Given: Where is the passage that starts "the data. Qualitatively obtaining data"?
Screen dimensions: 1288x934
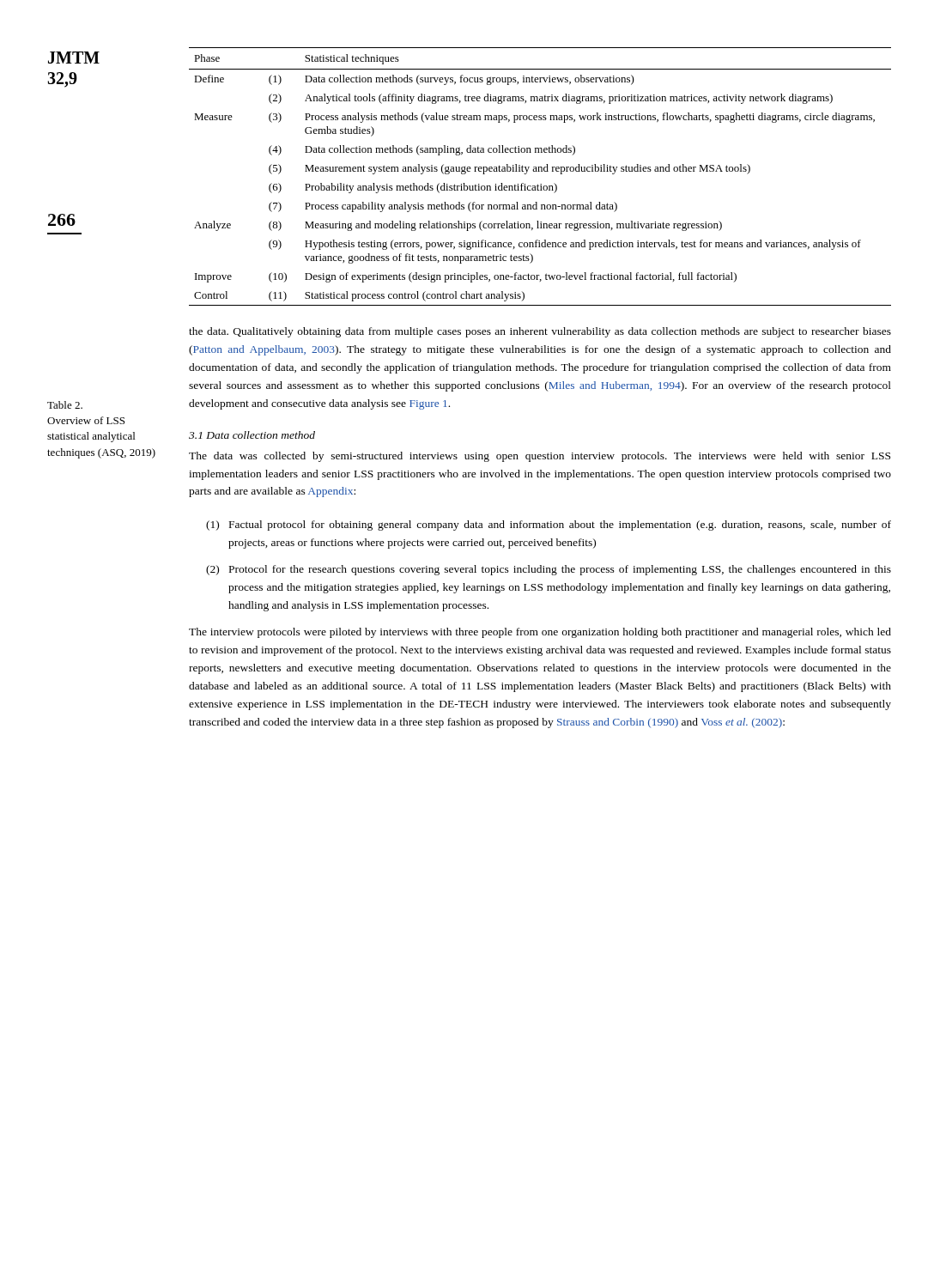Looking at the screenshot, I should point(540,367).
